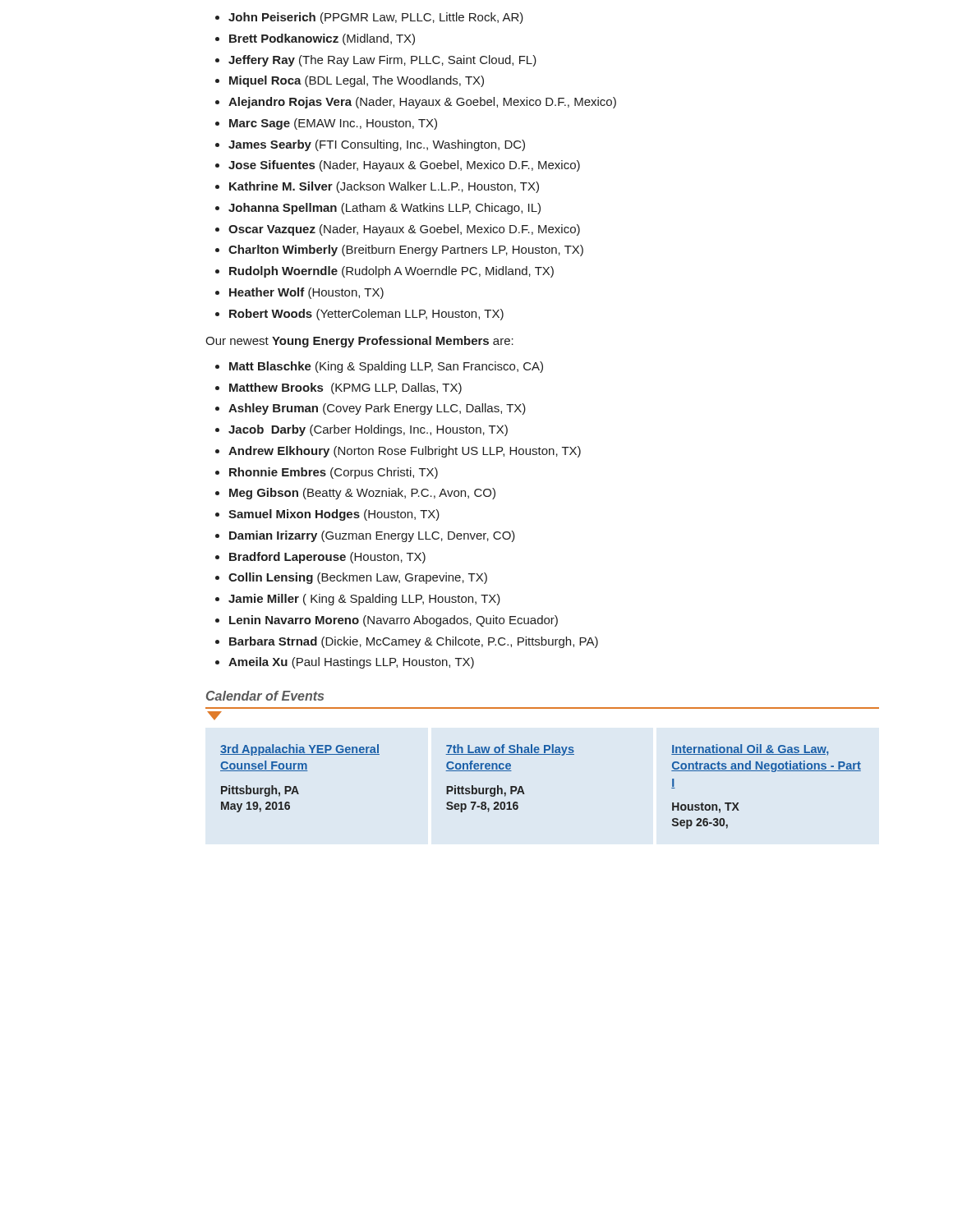Select the text block starting "Barbara Strnad (Dickie, McCamey & Chilcote, P.C., Pittsburgh,"
Screen dimensions: 1232x953
pyautogui.click(x=413, y=641)
